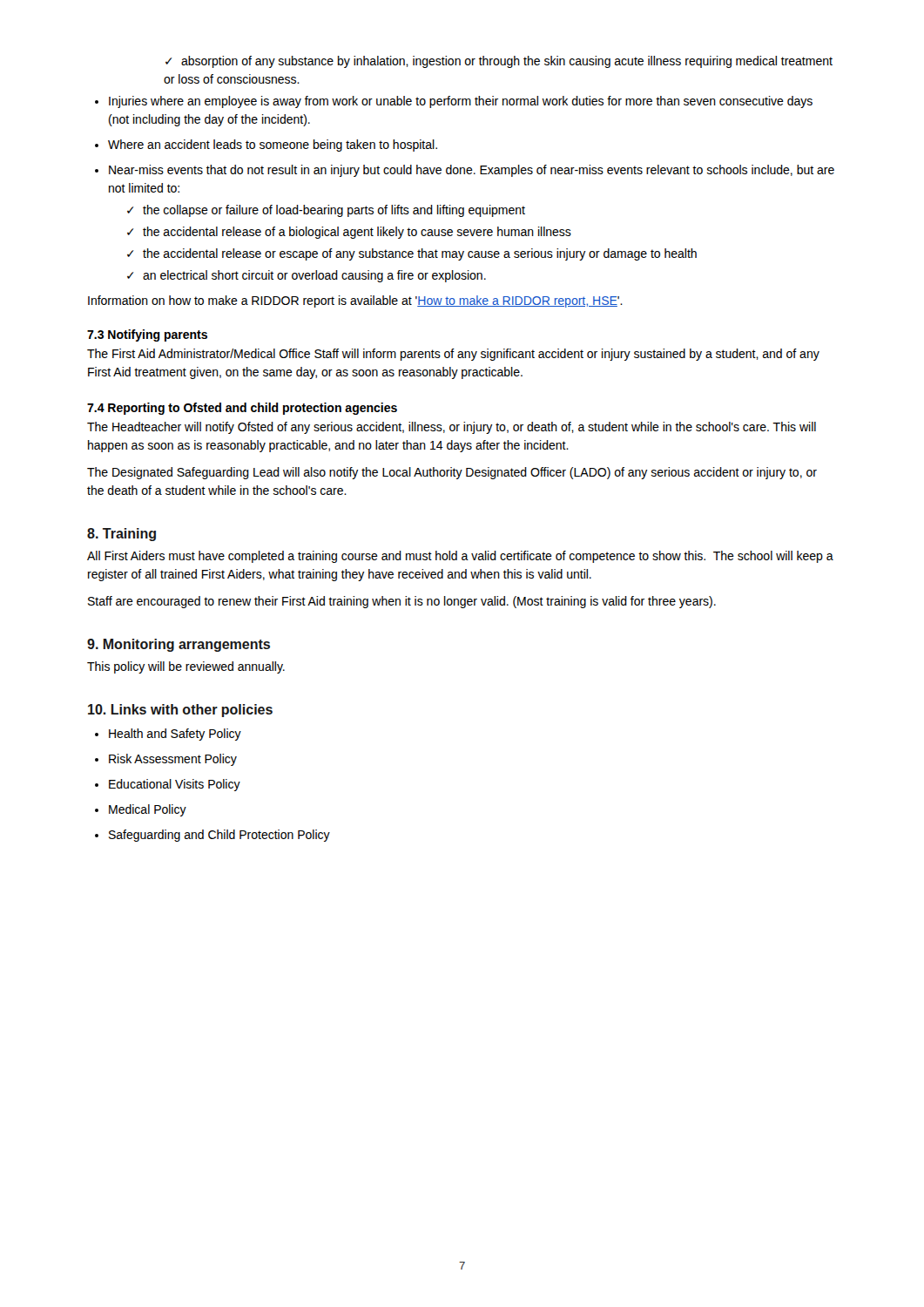Screen dimensions: 1307x924
Task: Click on the list item with the text "Medical Policy"
Action: [x=141, y=810]
